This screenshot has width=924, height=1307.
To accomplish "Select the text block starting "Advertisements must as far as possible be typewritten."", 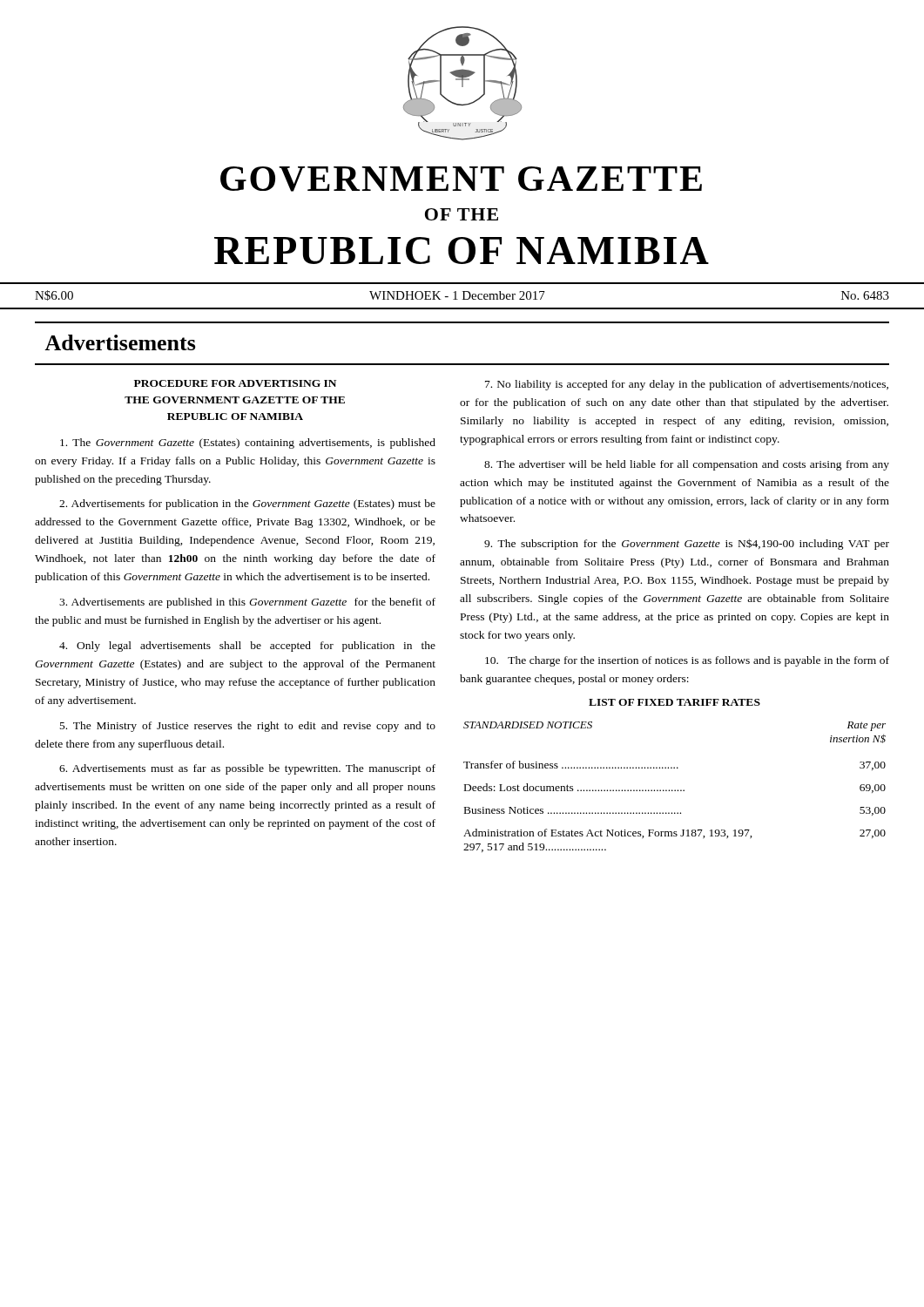I will click(x=235, y=805).
